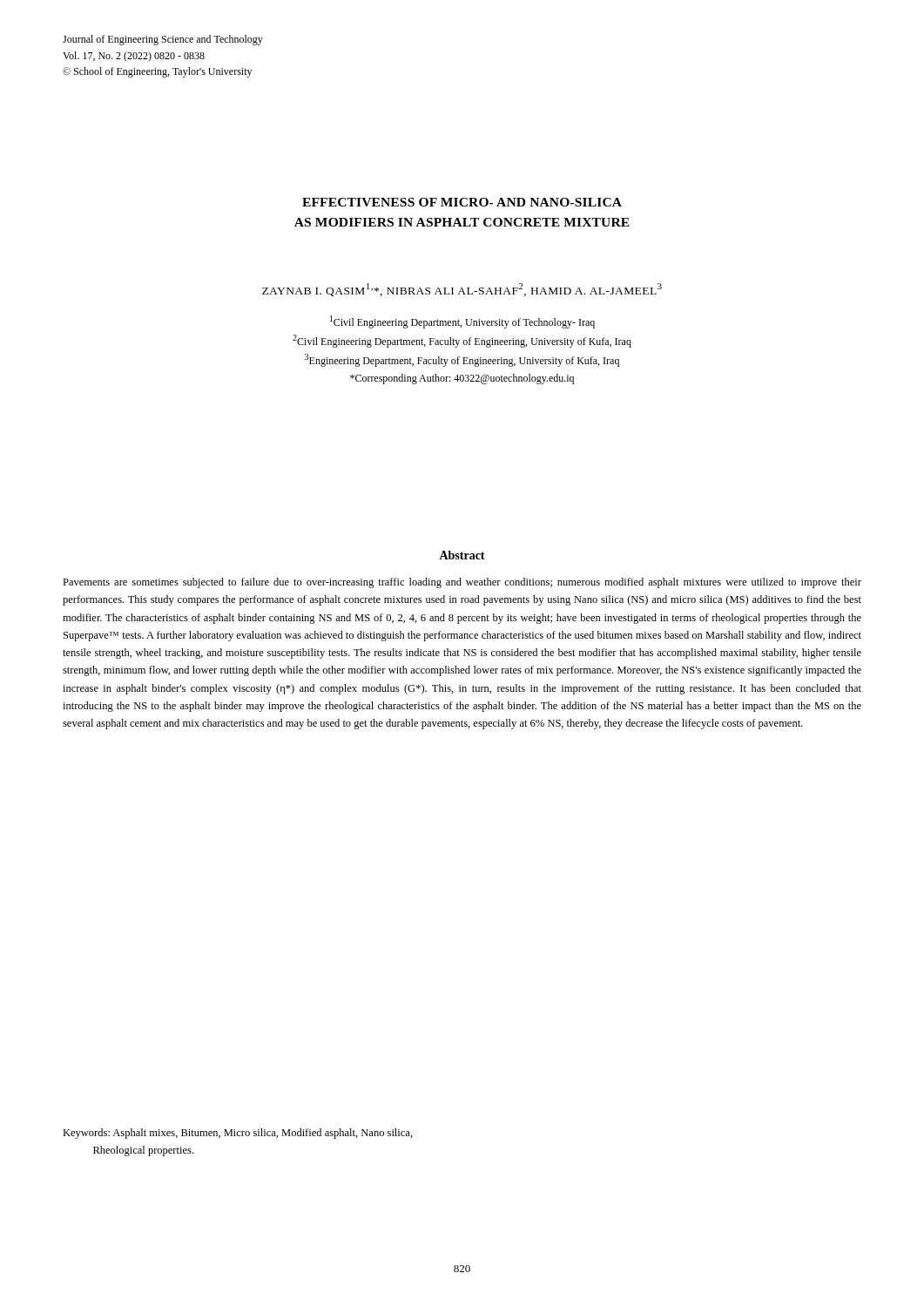Locate the title that opens with "EFFECTIVENESS OF MICRO- AND NANO-SILICAAS MODIFIERS IN"
924x1307 pixels.
[462, 212]
